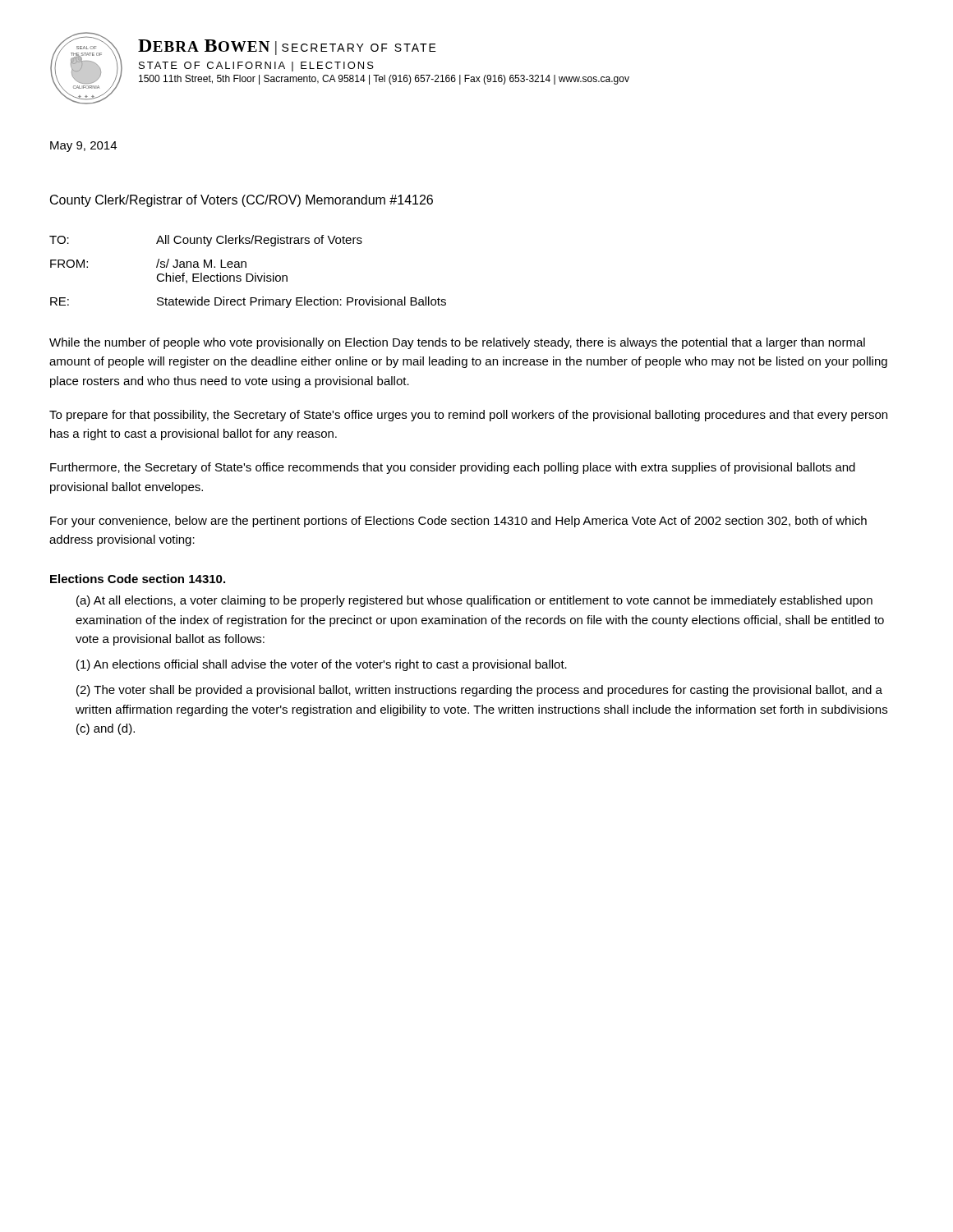Navigate to the text starting "County Clerk/Registrar of Voters"
This screenshot has height=1232, width=953.
(241, 200)
